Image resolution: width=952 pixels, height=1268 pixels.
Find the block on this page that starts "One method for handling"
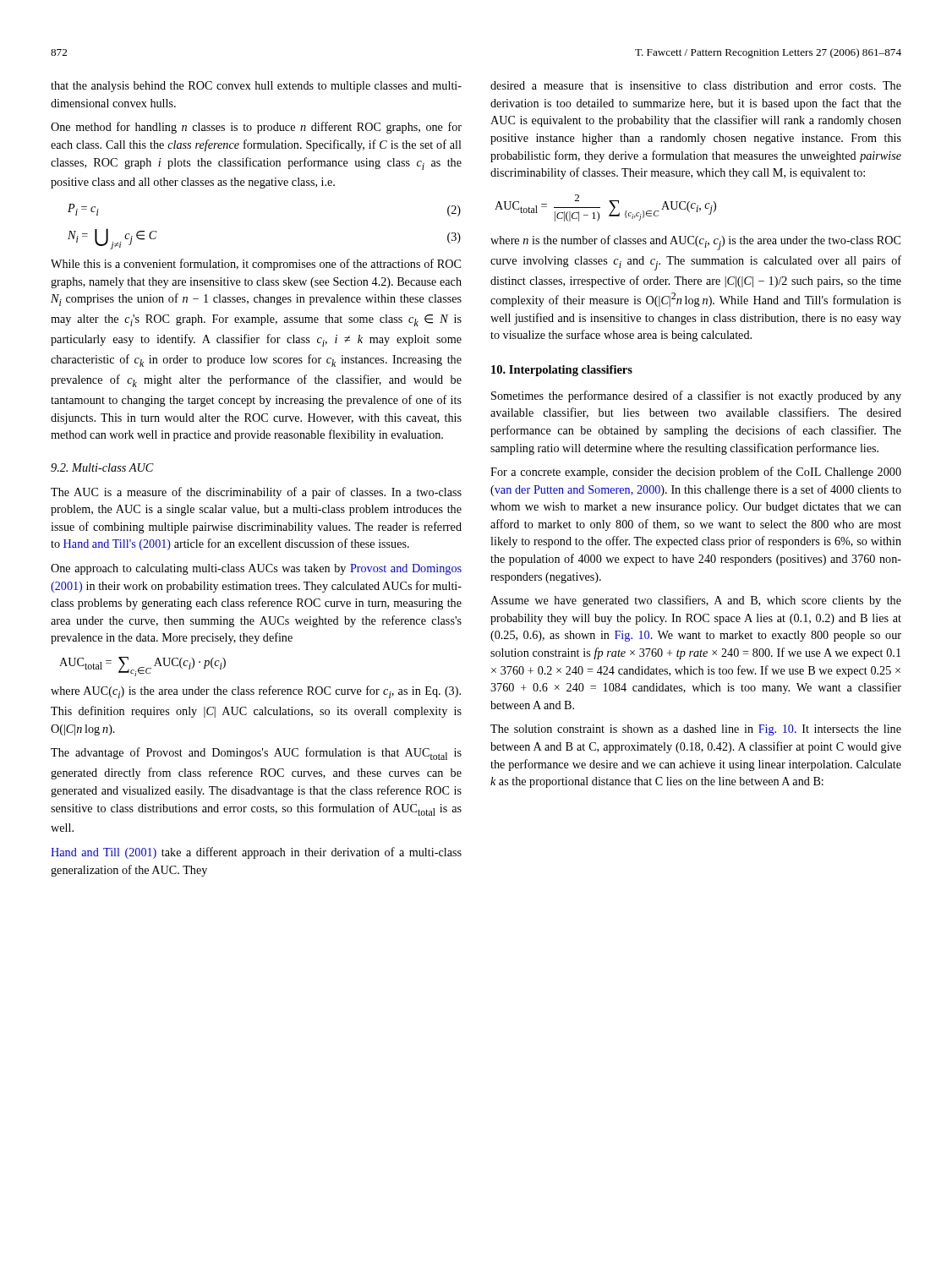(x=256, y=155)
